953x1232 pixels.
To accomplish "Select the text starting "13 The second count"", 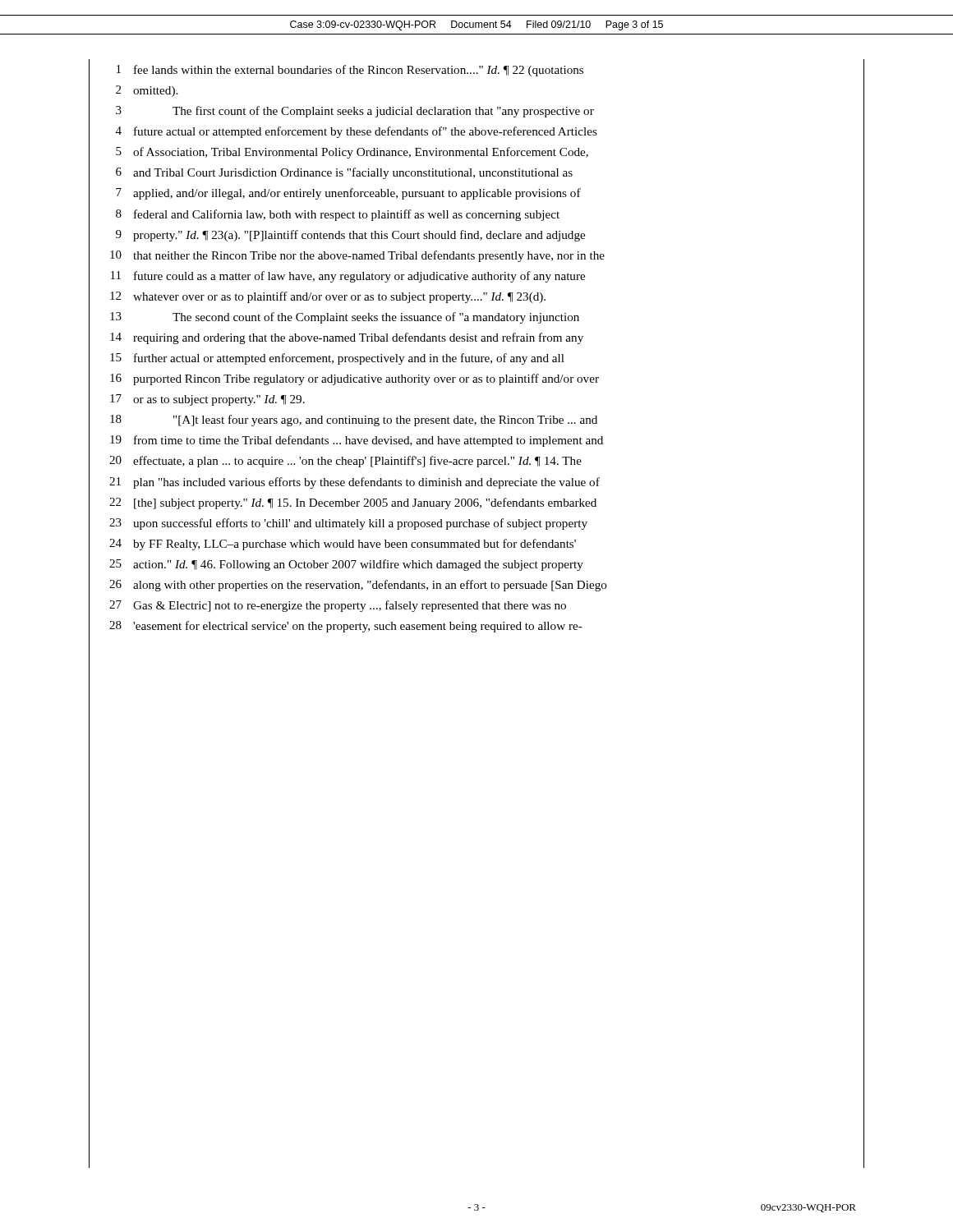I will [x=476, y=358].
